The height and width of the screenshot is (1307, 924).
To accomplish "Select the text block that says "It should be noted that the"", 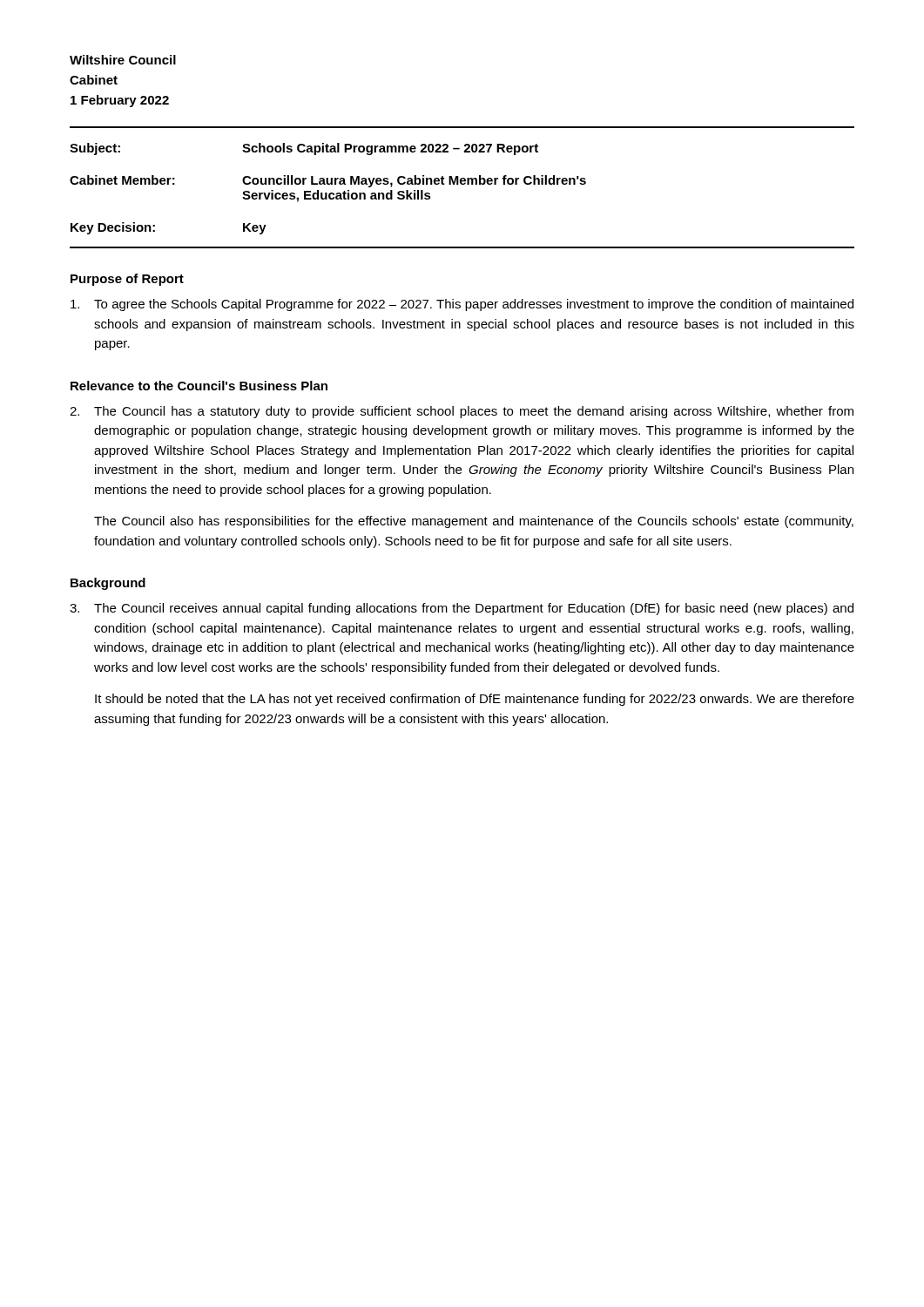I will pyautogui.click(x=474, y=708).
